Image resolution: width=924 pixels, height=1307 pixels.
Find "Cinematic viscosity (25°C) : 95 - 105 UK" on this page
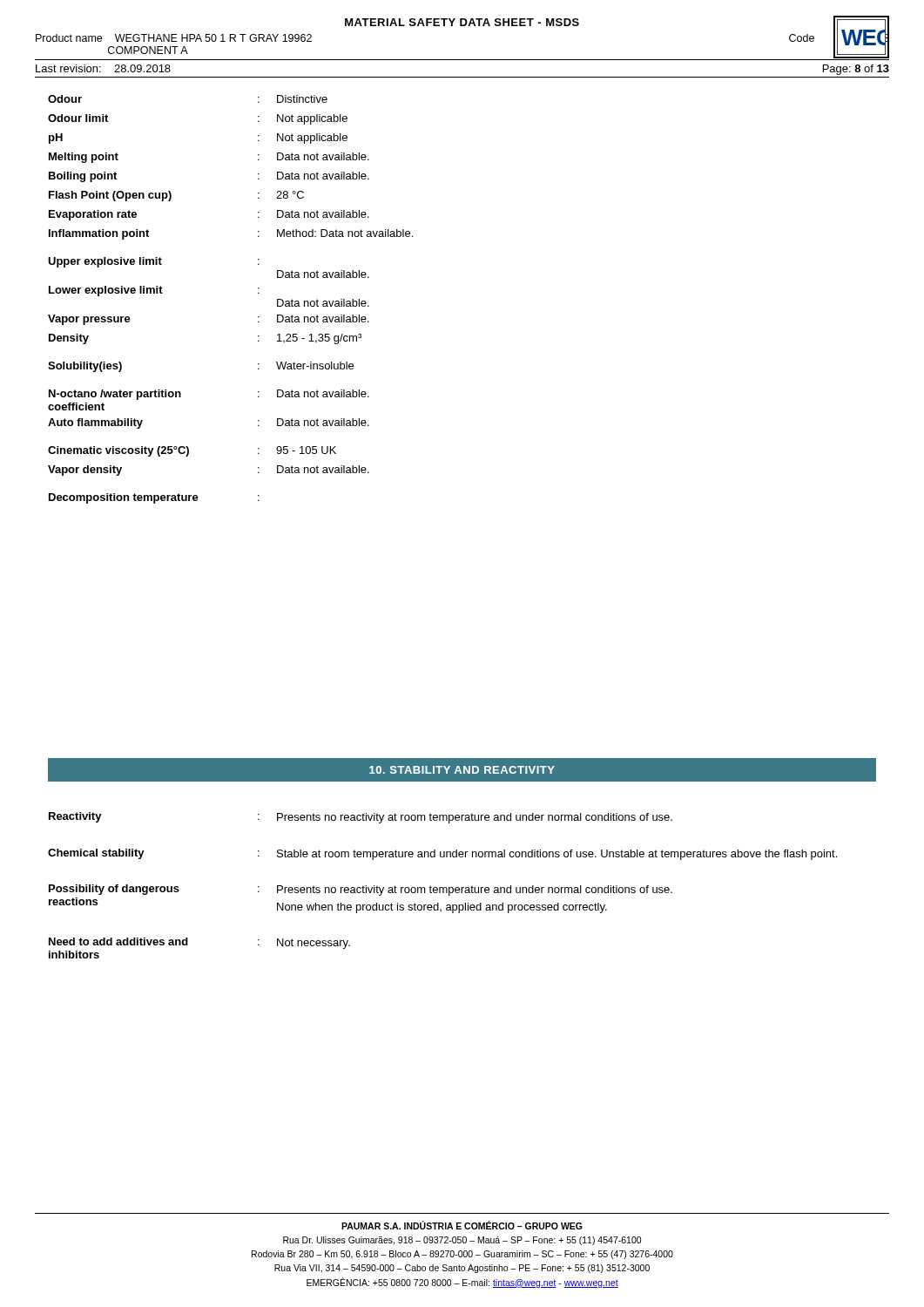coord(192,451)
